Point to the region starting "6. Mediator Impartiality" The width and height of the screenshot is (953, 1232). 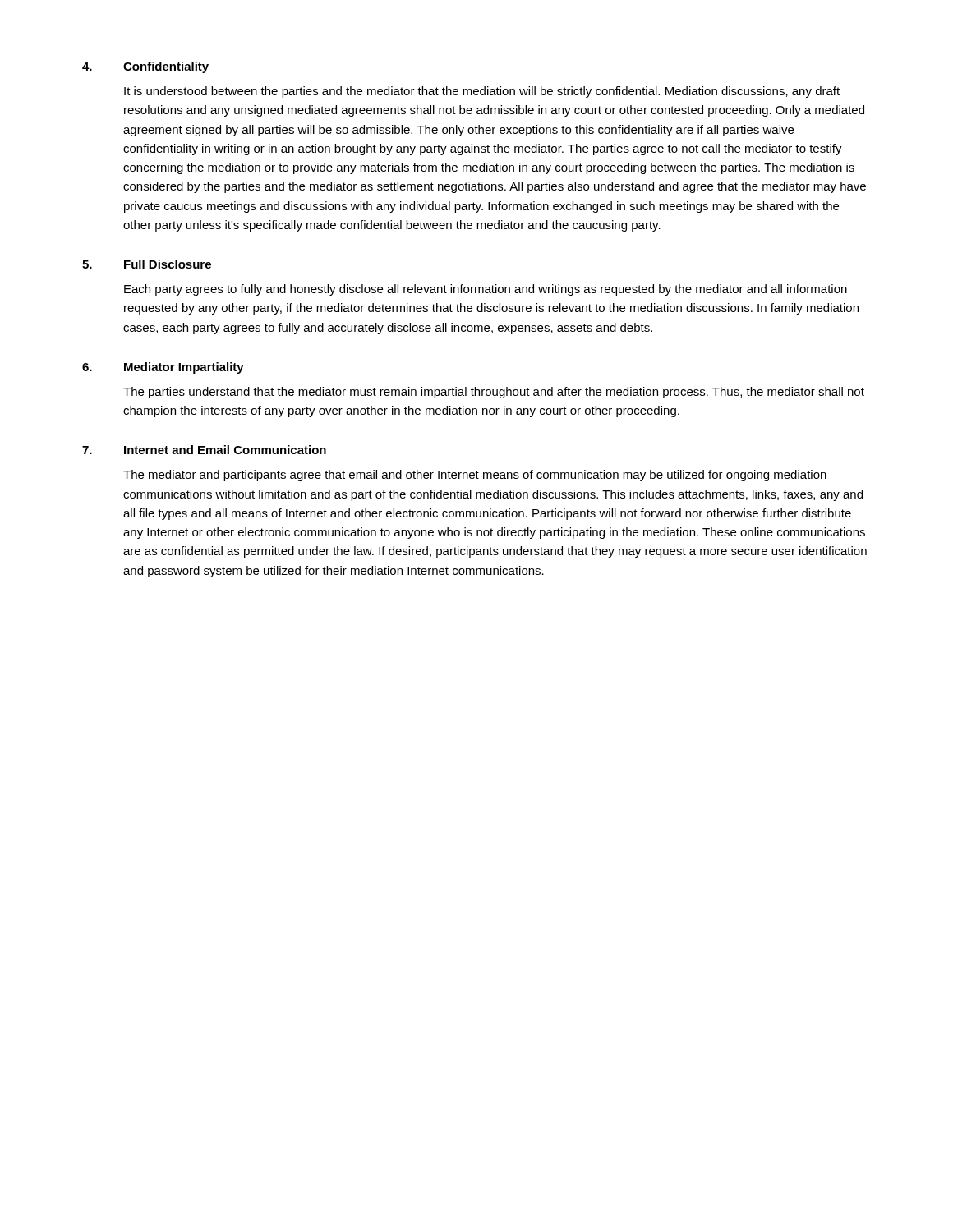pyautogui.click(x=163, y=367)
